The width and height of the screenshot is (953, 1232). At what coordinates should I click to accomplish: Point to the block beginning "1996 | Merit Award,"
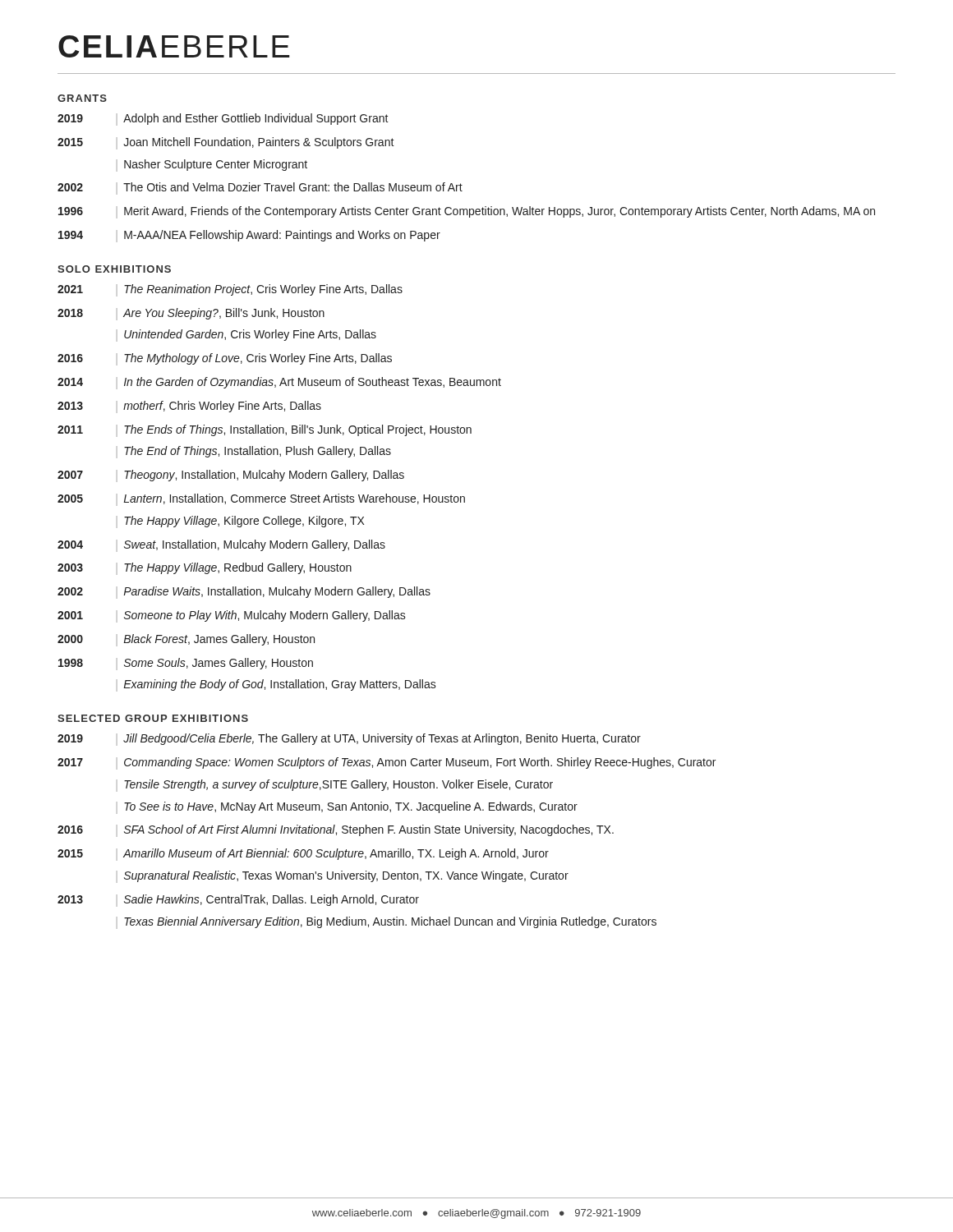click(x=476, y=212)
